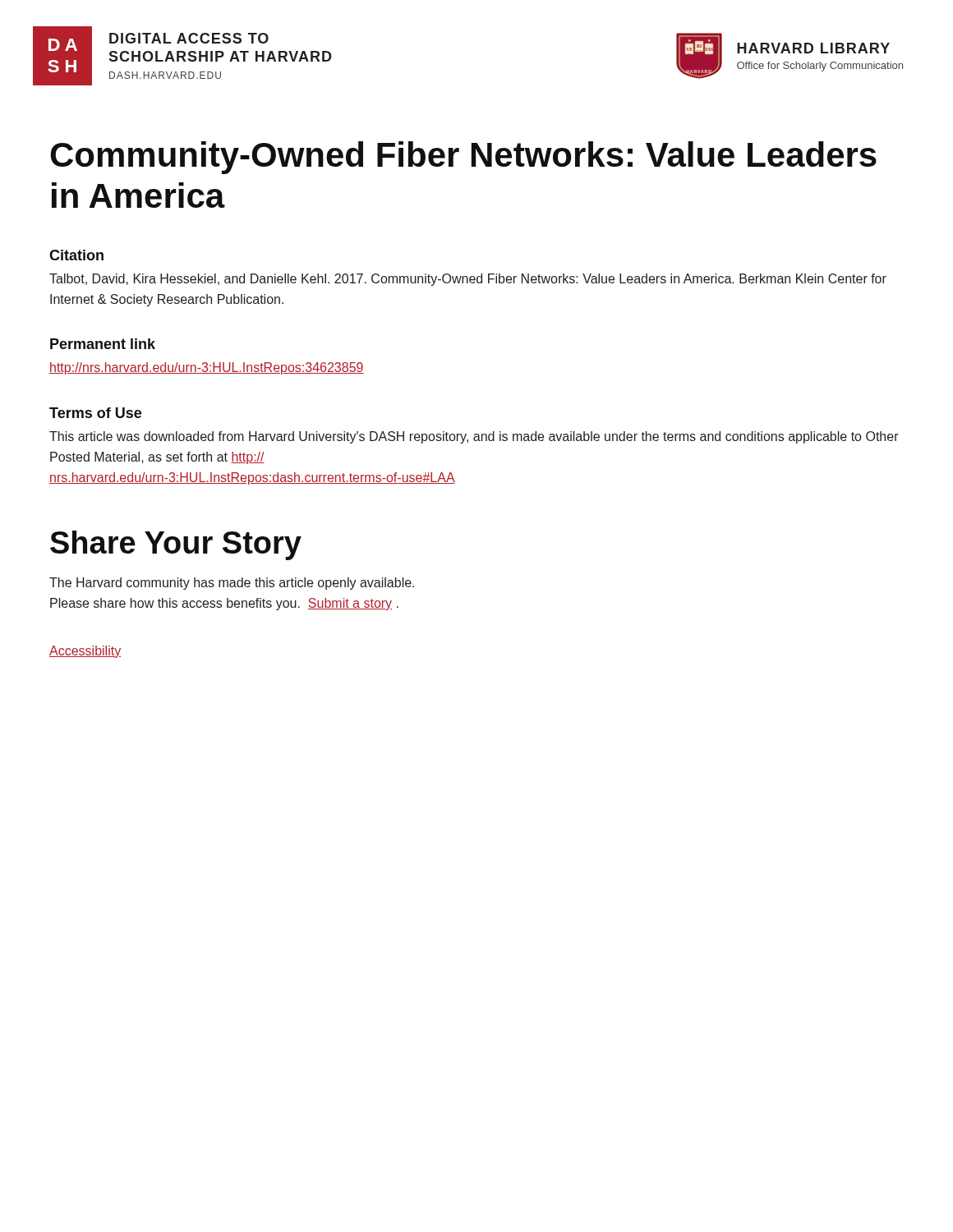Locate the text block containing "This article was downloaded from Harvard University's"
This screenshot has width=953, height=1232.
click(474, 437)
